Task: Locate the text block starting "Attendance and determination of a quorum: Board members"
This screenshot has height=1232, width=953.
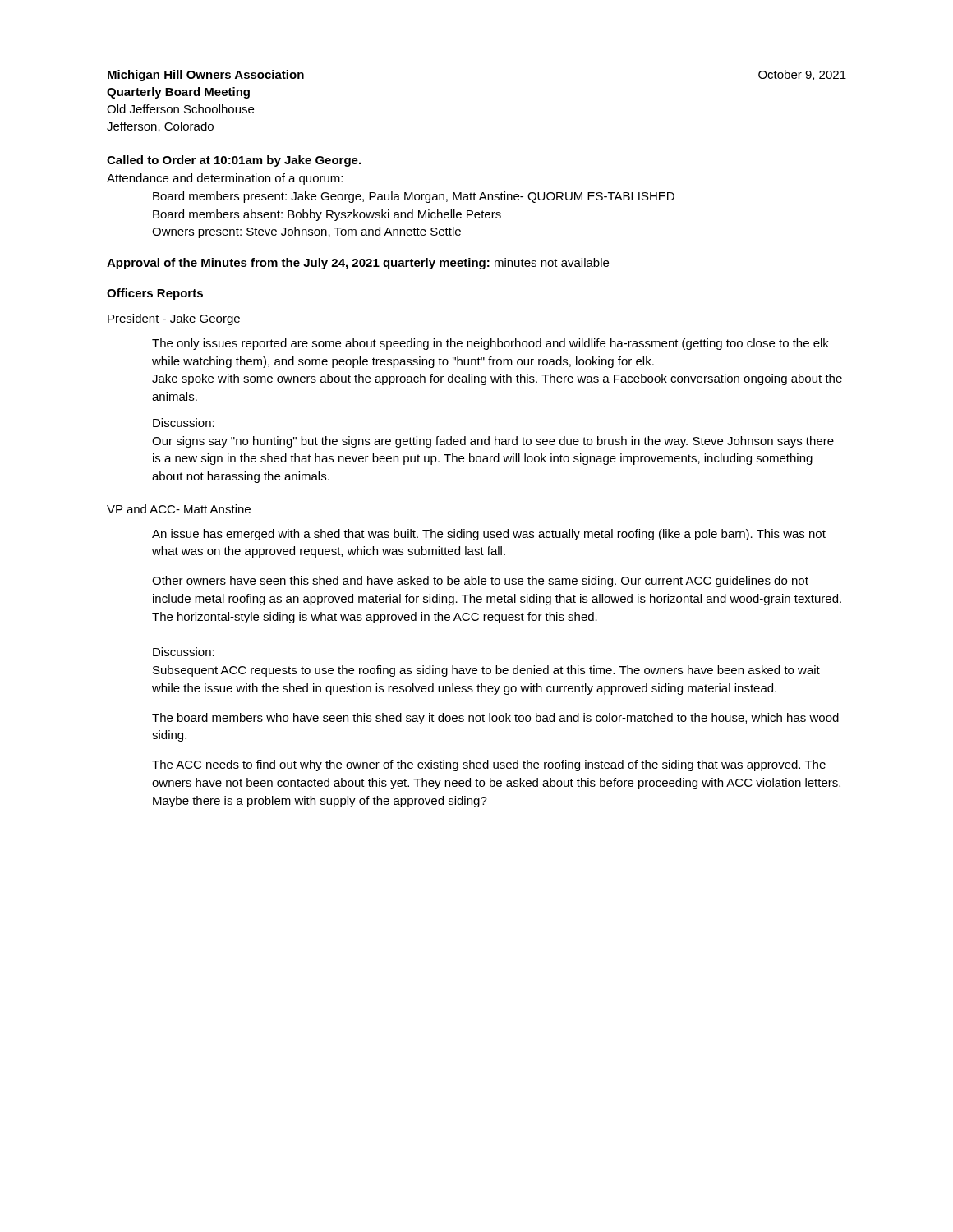Action: (476, 206)
